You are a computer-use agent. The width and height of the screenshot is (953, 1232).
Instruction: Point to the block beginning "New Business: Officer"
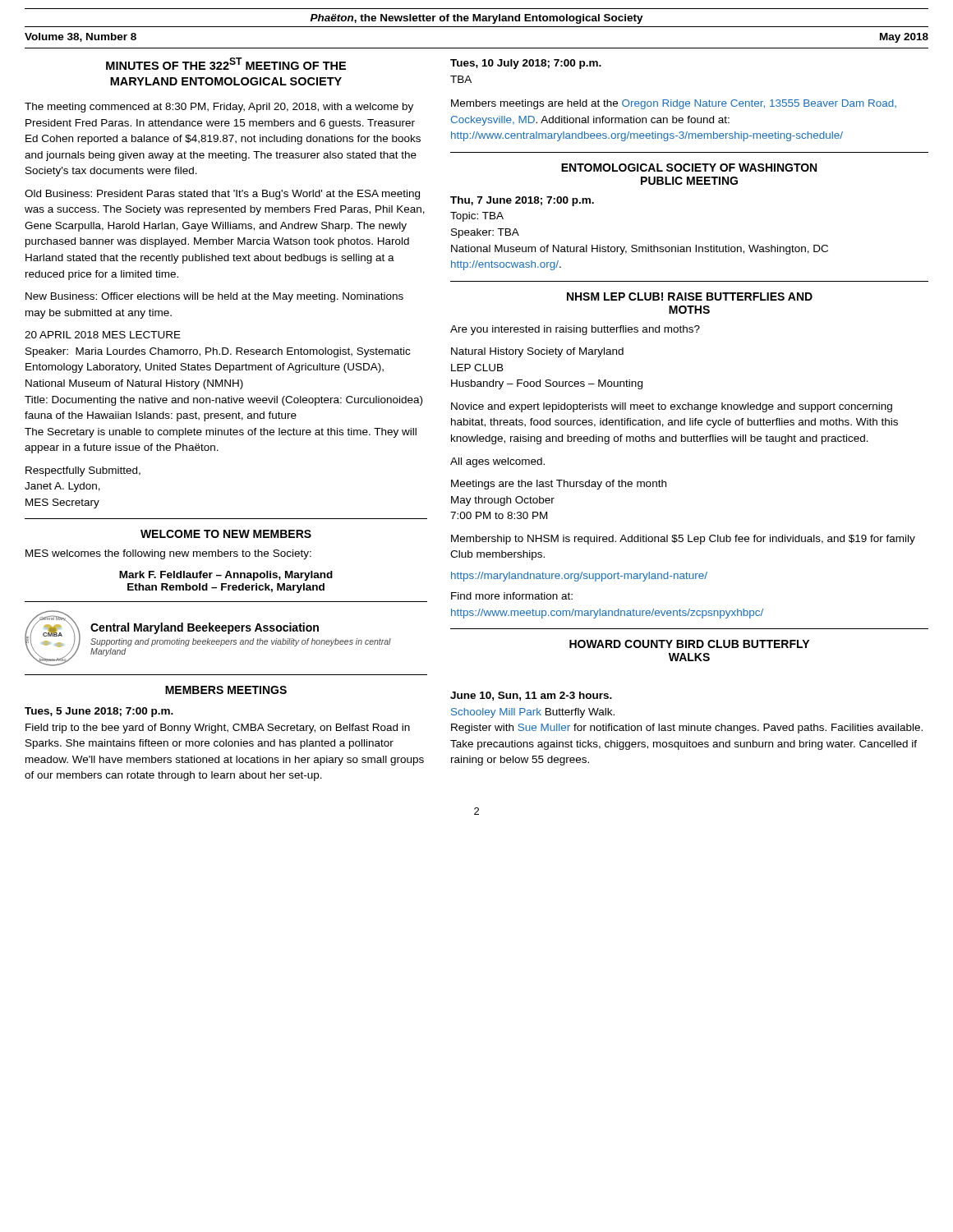(226, 304)
